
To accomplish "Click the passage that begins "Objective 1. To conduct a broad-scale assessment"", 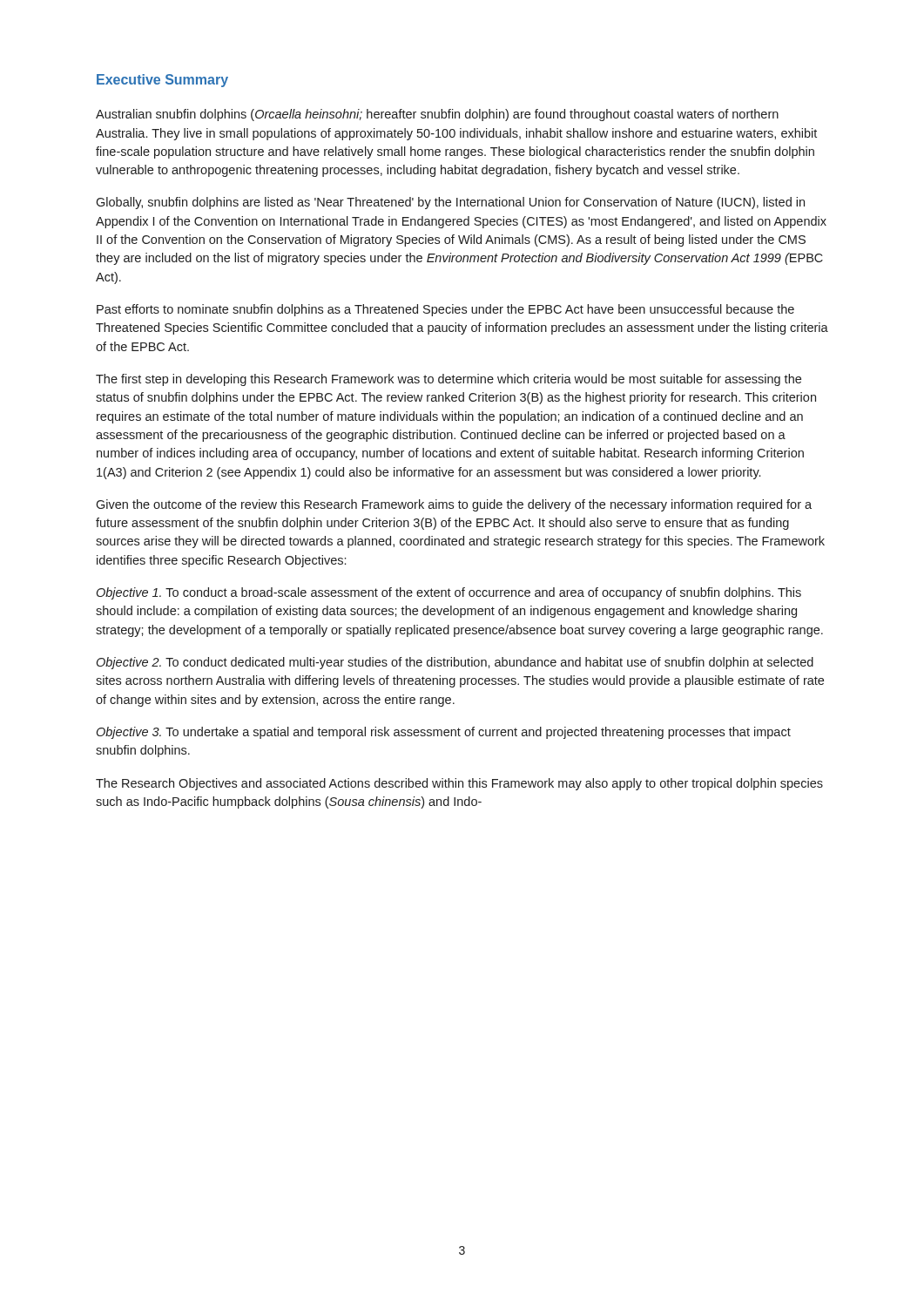I will [460, 611].
